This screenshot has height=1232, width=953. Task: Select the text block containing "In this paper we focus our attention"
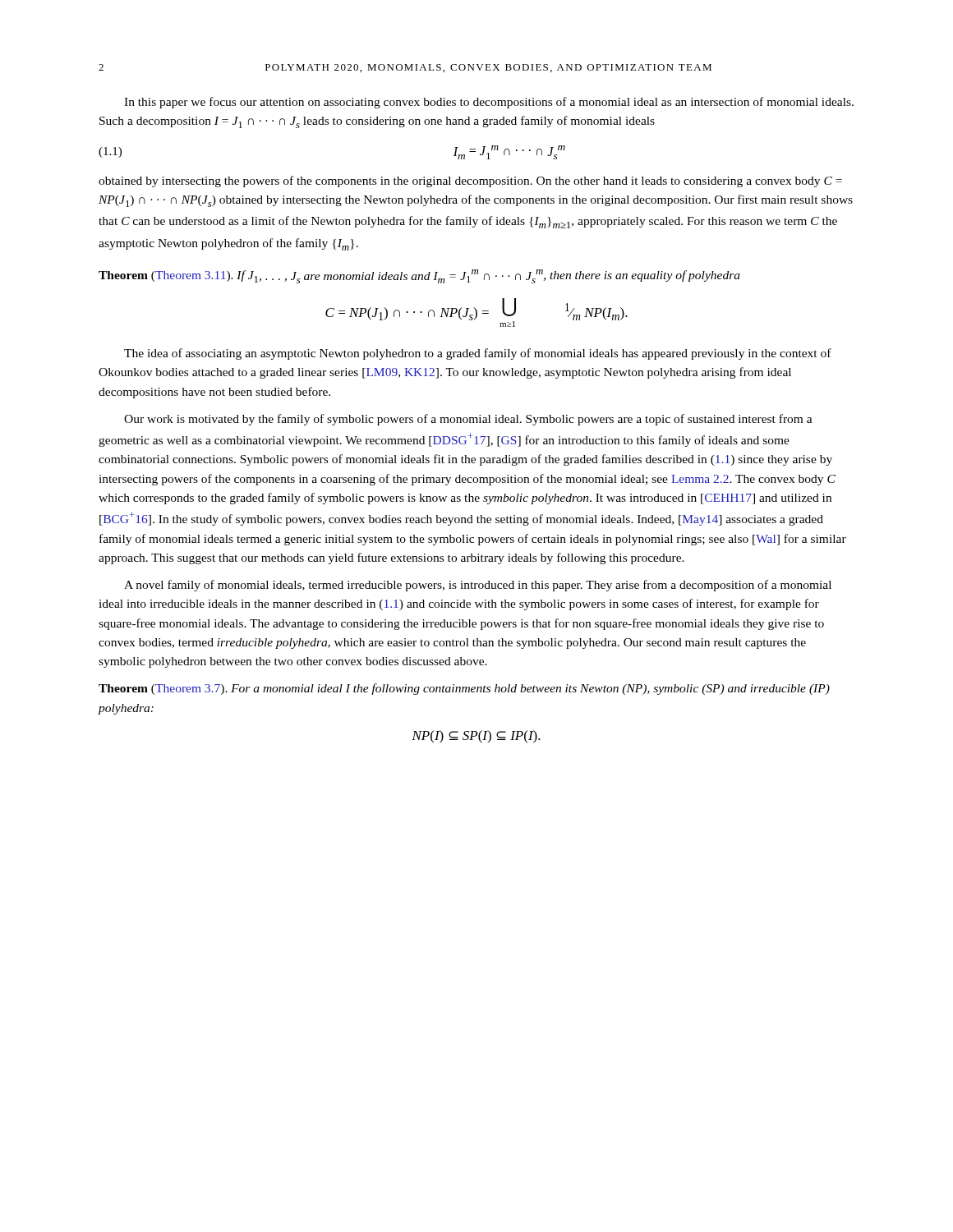click(x=476, y=112)
